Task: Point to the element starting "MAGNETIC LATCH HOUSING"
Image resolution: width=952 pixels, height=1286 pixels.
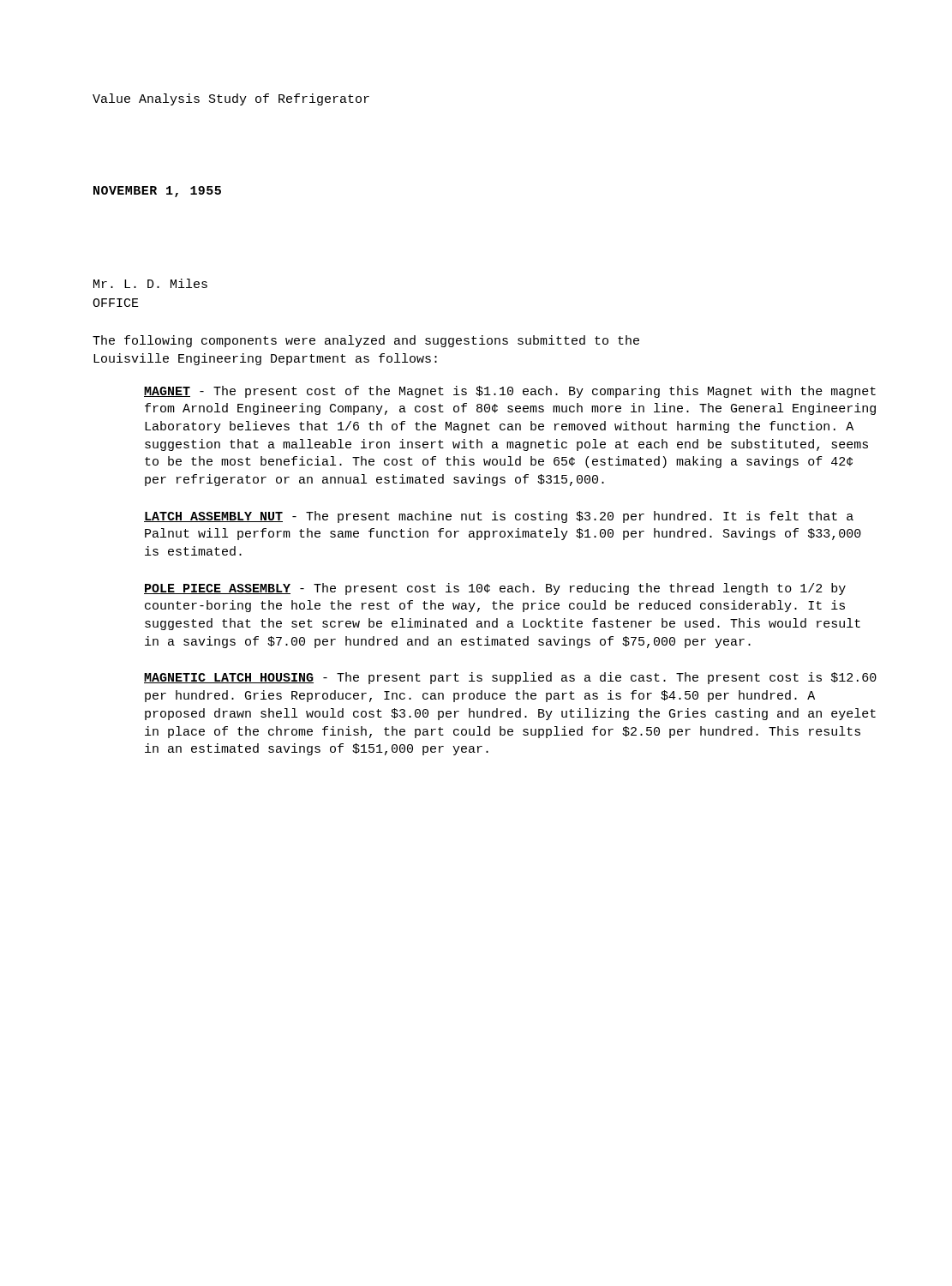Action: (x=510, y=714)
